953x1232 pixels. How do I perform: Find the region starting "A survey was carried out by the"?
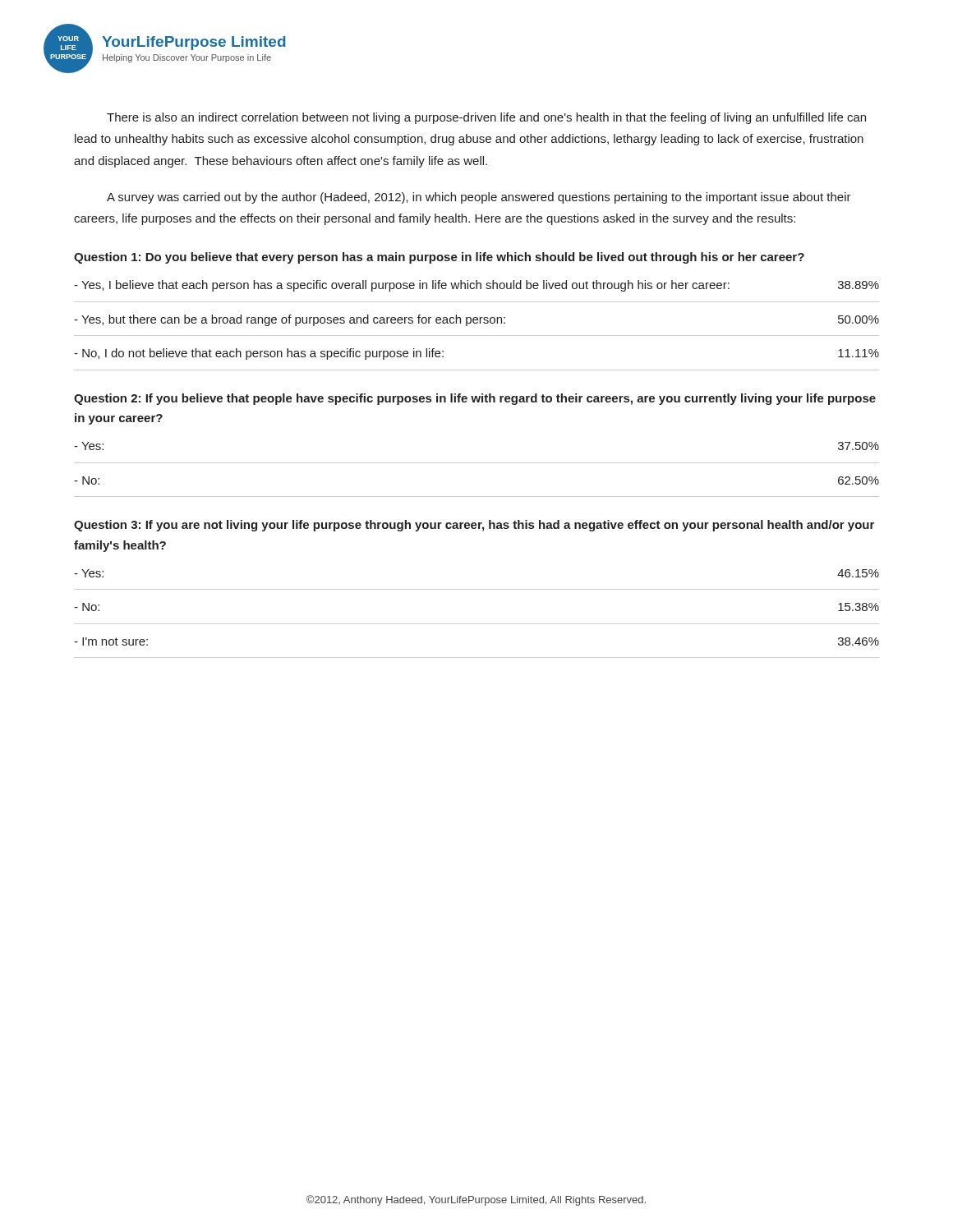coord(462,207)
